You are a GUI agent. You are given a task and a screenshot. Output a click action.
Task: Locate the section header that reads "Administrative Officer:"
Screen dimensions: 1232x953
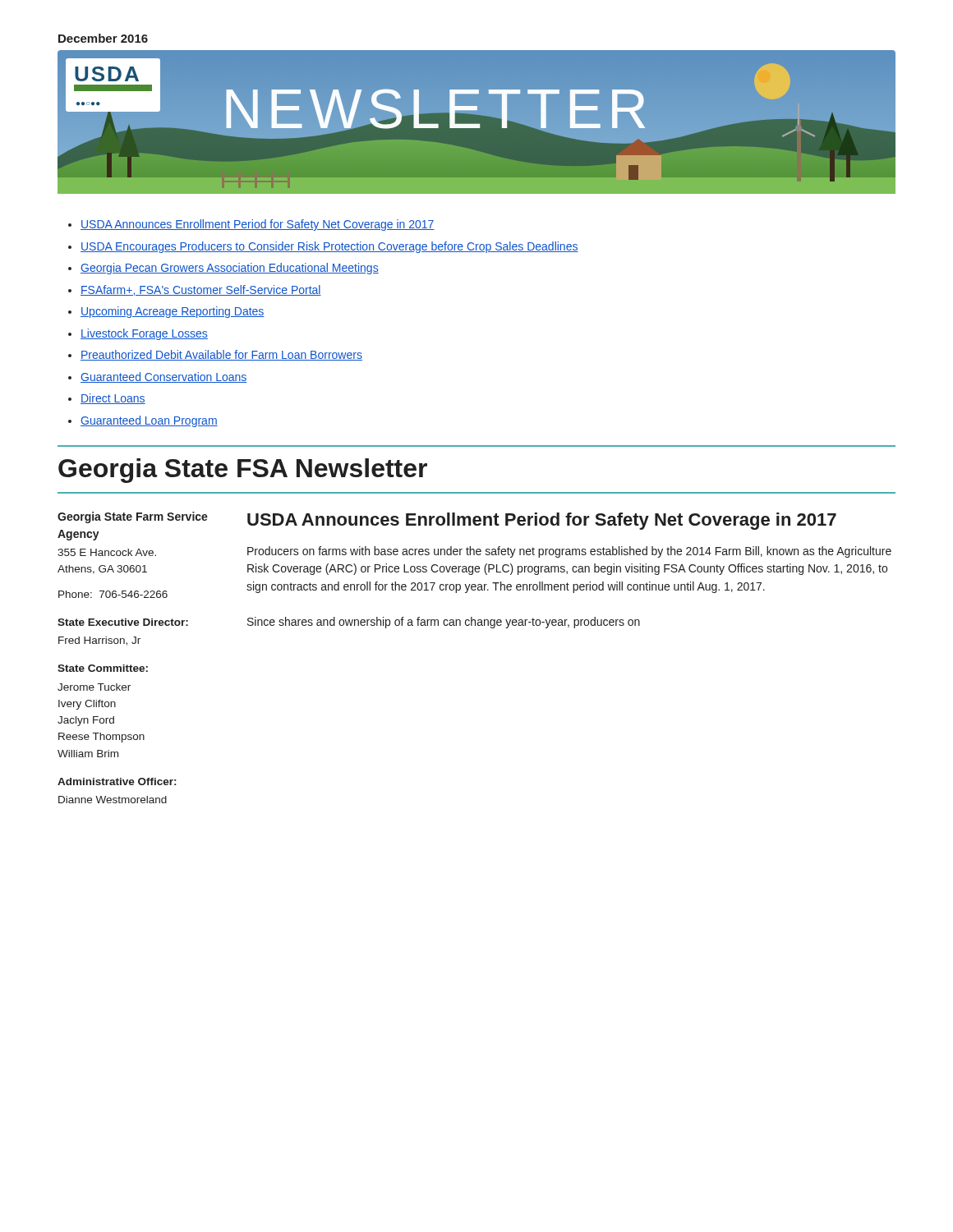[x=117, y=781]
